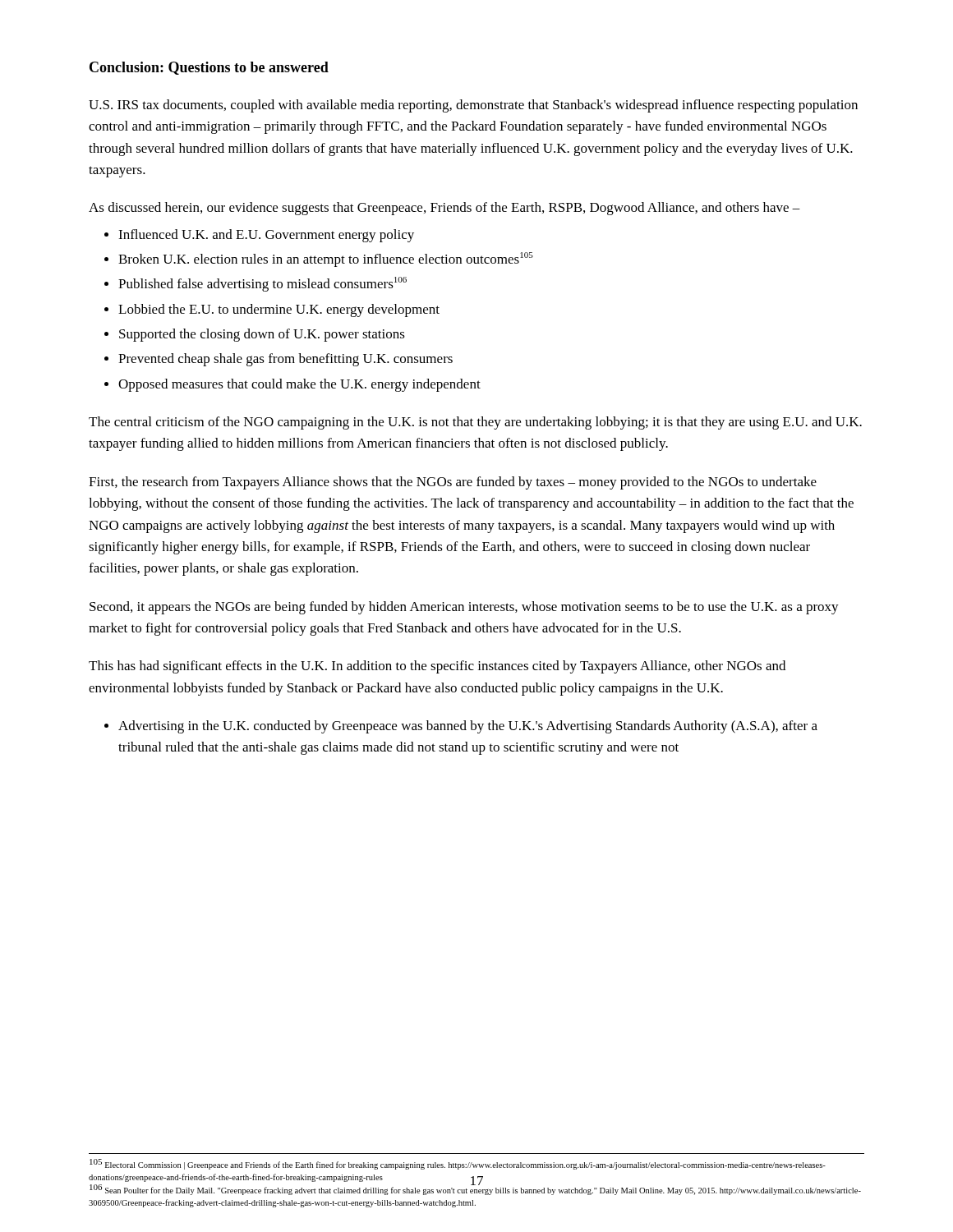
Task: Where is the passage that starts "Second, it appears the NGOs are"?
Action: coord(464,617)
